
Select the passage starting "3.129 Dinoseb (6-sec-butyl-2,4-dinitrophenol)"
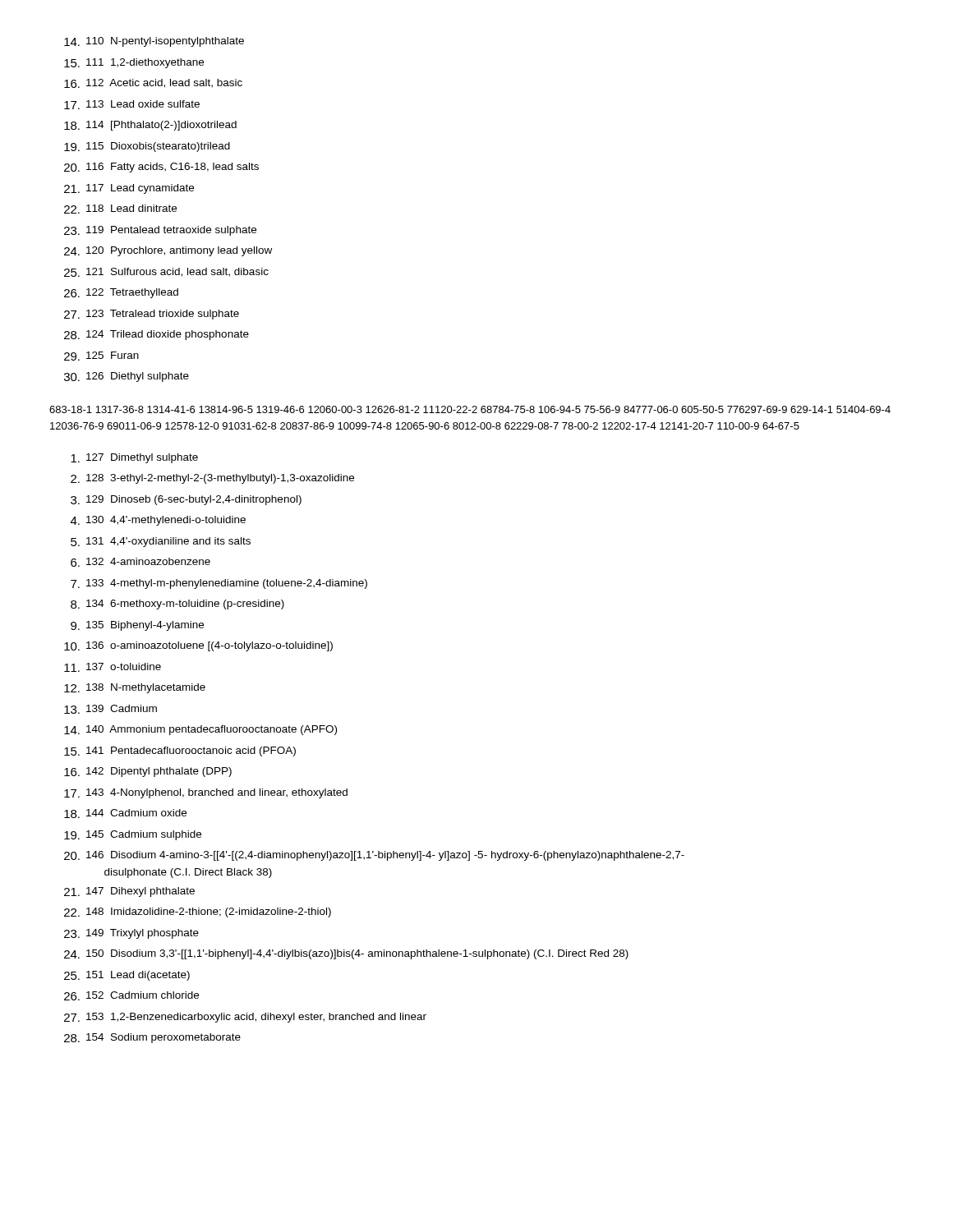(186, 500)
